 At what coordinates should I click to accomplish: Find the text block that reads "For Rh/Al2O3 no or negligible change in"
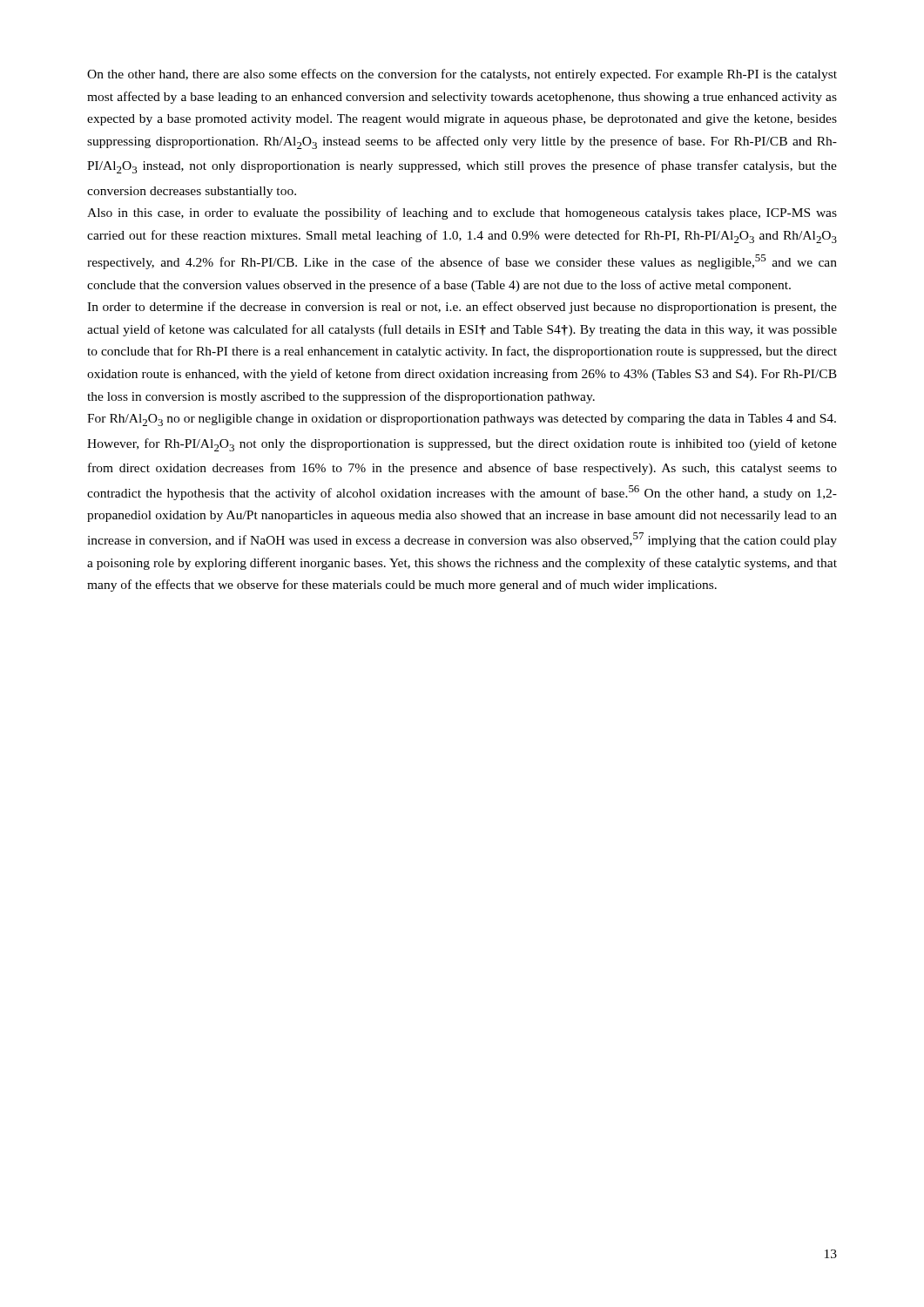click(462, 501)
